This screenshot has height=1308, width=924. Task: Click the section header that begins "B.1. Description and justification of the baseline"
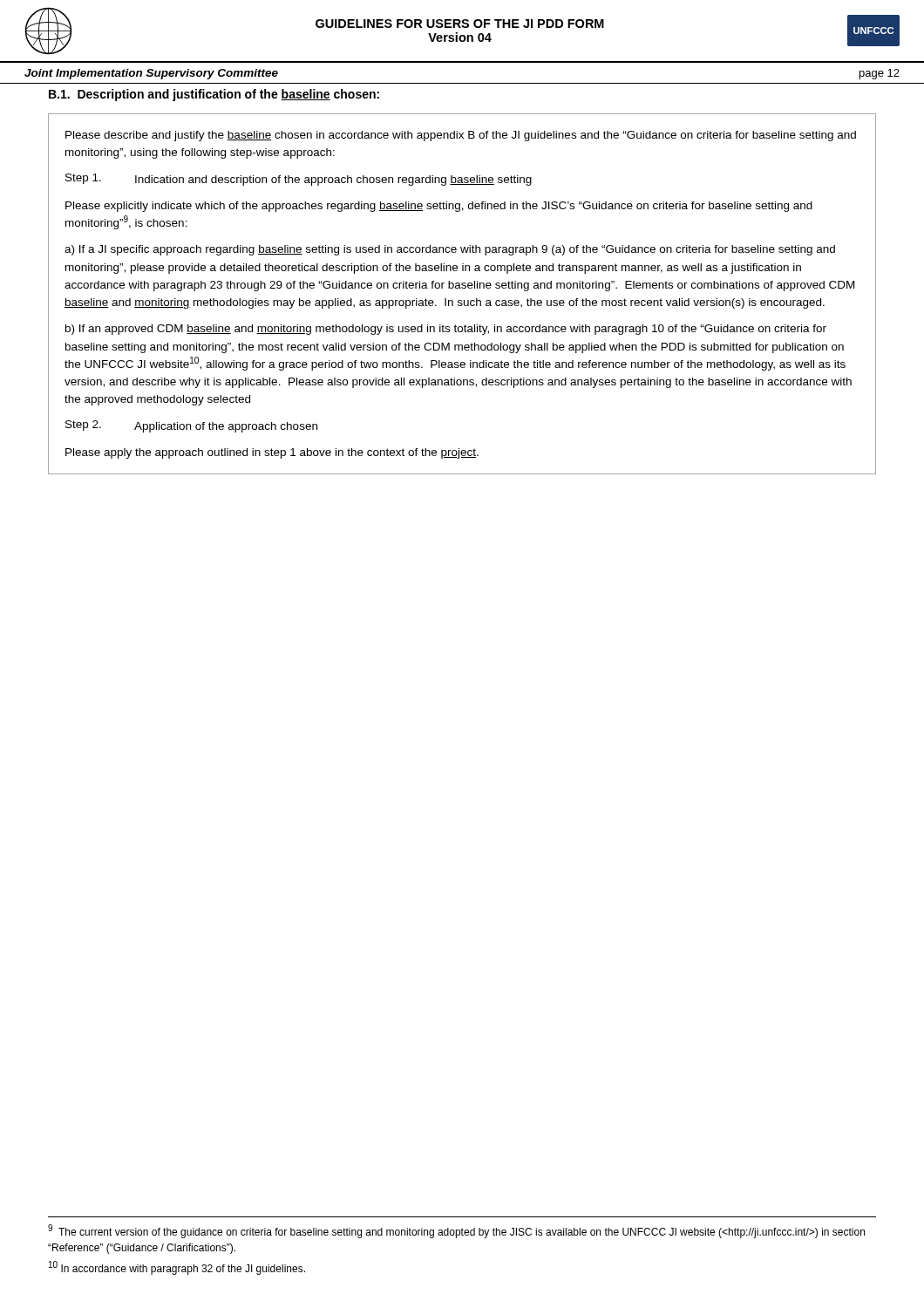click(214, 94)
